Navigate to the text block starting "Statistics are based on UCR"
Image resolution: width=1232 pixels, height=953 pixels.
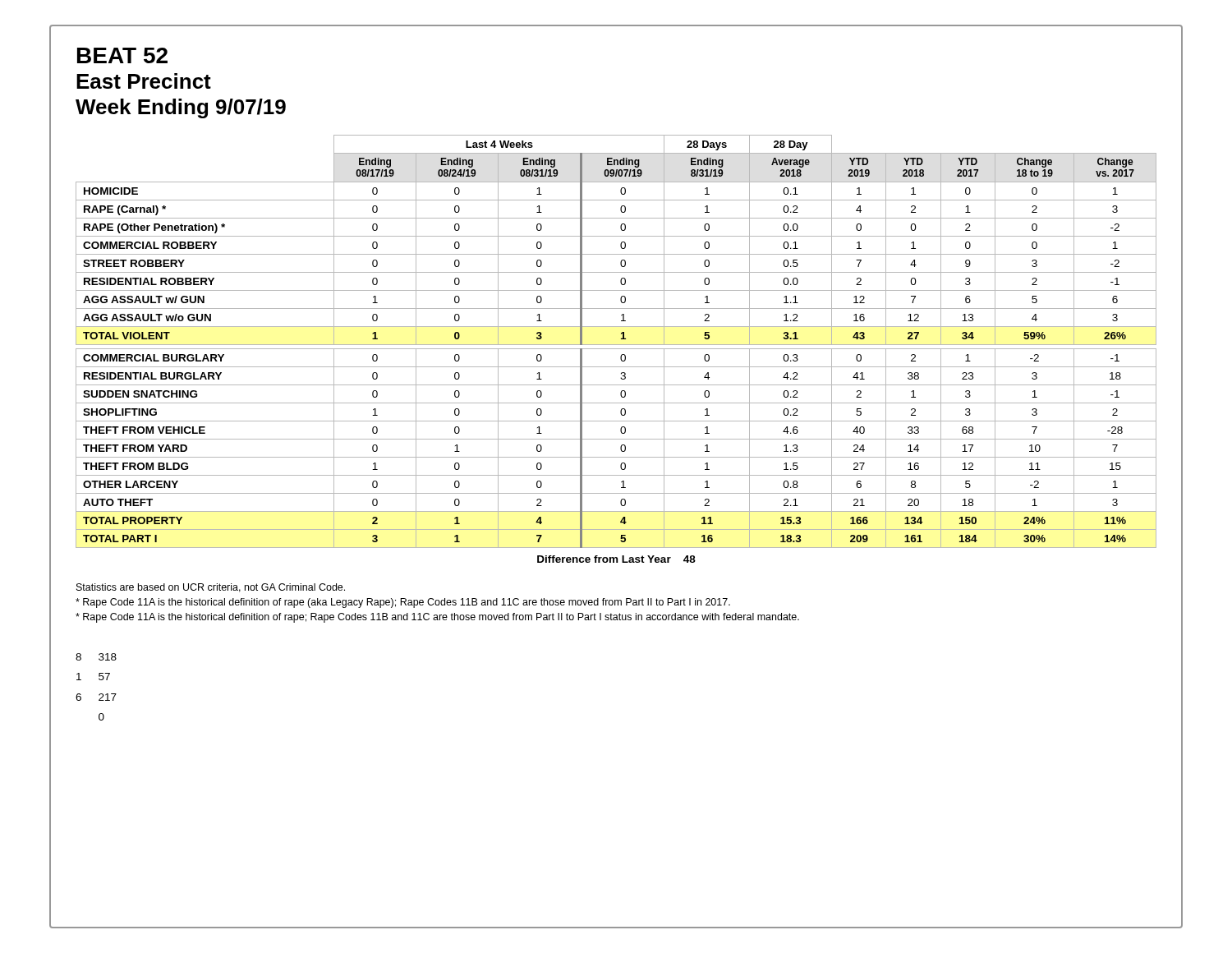[211, 587]
